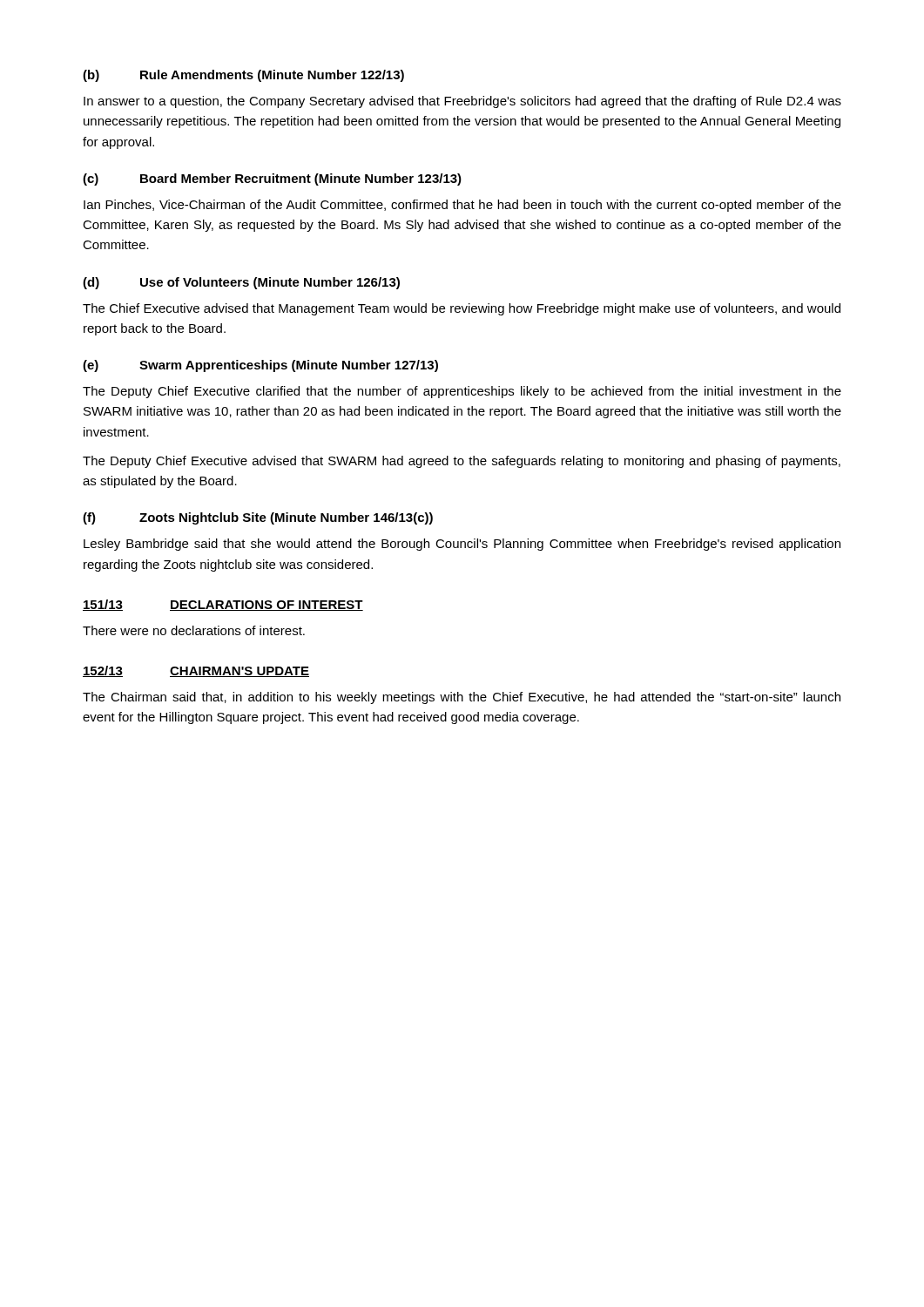Screen dimensions: 1307x924
Task: Locate the region starting "(b) Rule Amendments (Minute Number"
Action: pos(244,74)
